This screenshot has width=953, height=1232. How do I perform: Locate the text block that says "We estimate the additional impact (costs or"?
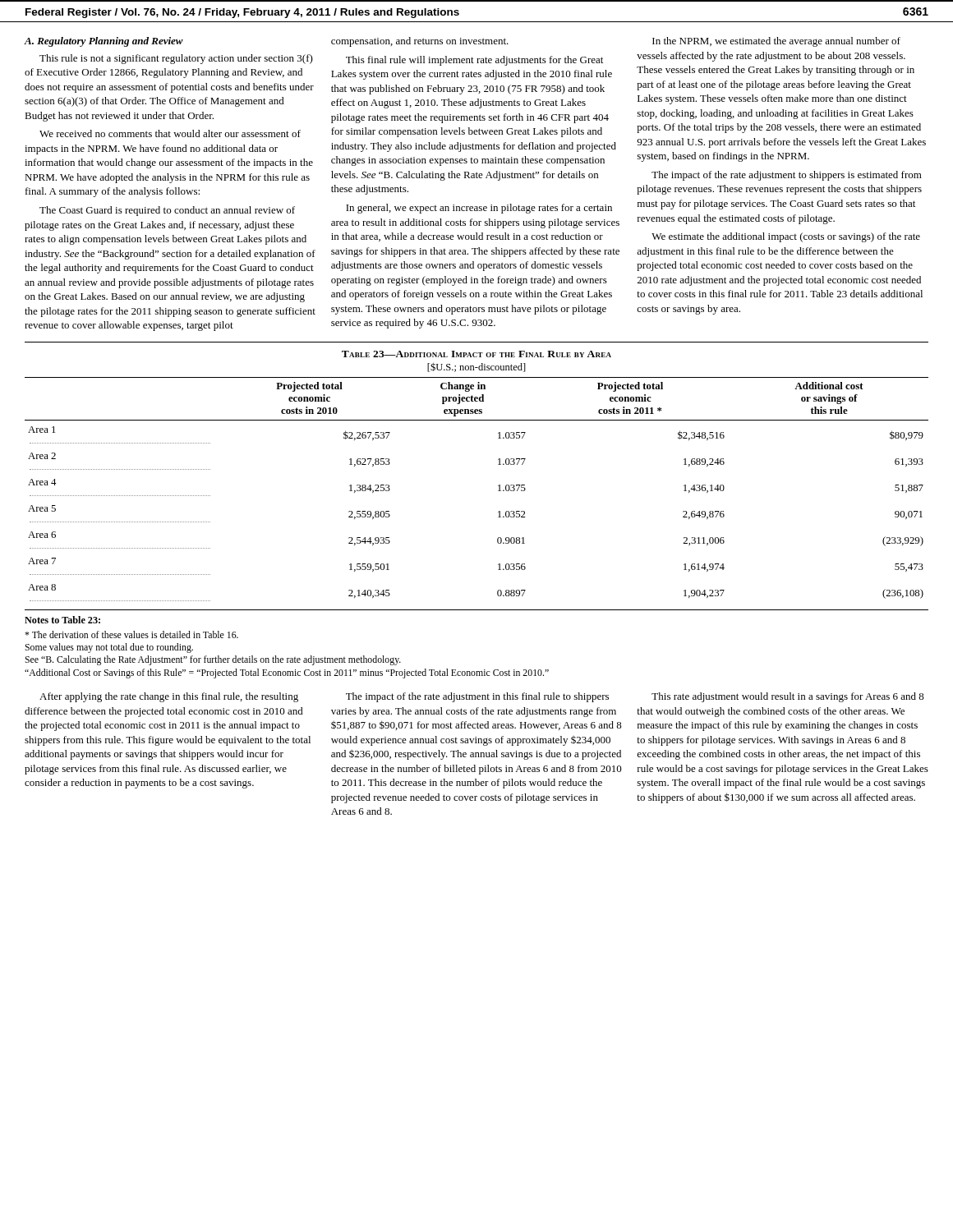tap(780, 272)
